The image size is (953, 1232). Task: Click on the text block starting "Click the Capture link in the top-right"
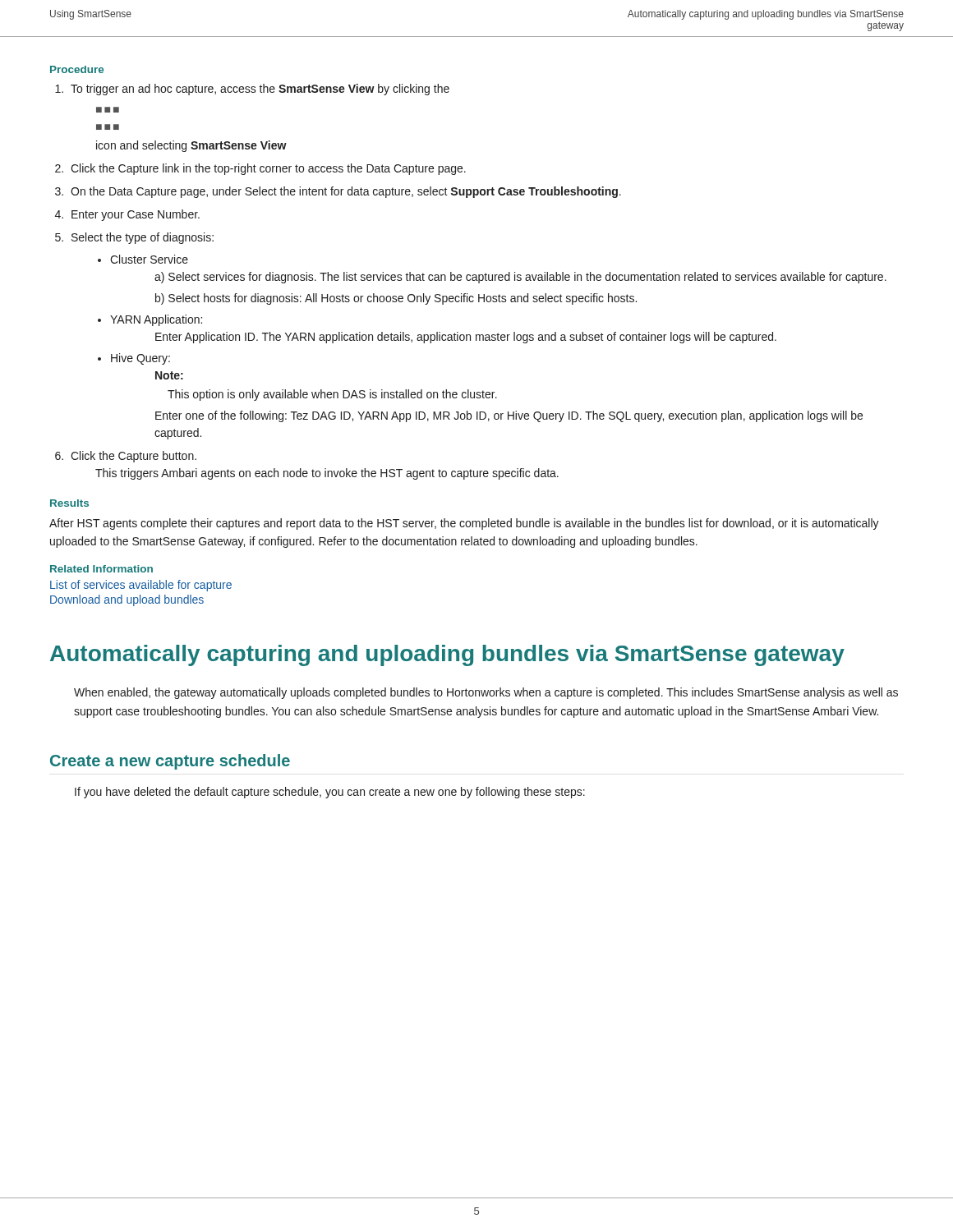click(x=269, y=168)
